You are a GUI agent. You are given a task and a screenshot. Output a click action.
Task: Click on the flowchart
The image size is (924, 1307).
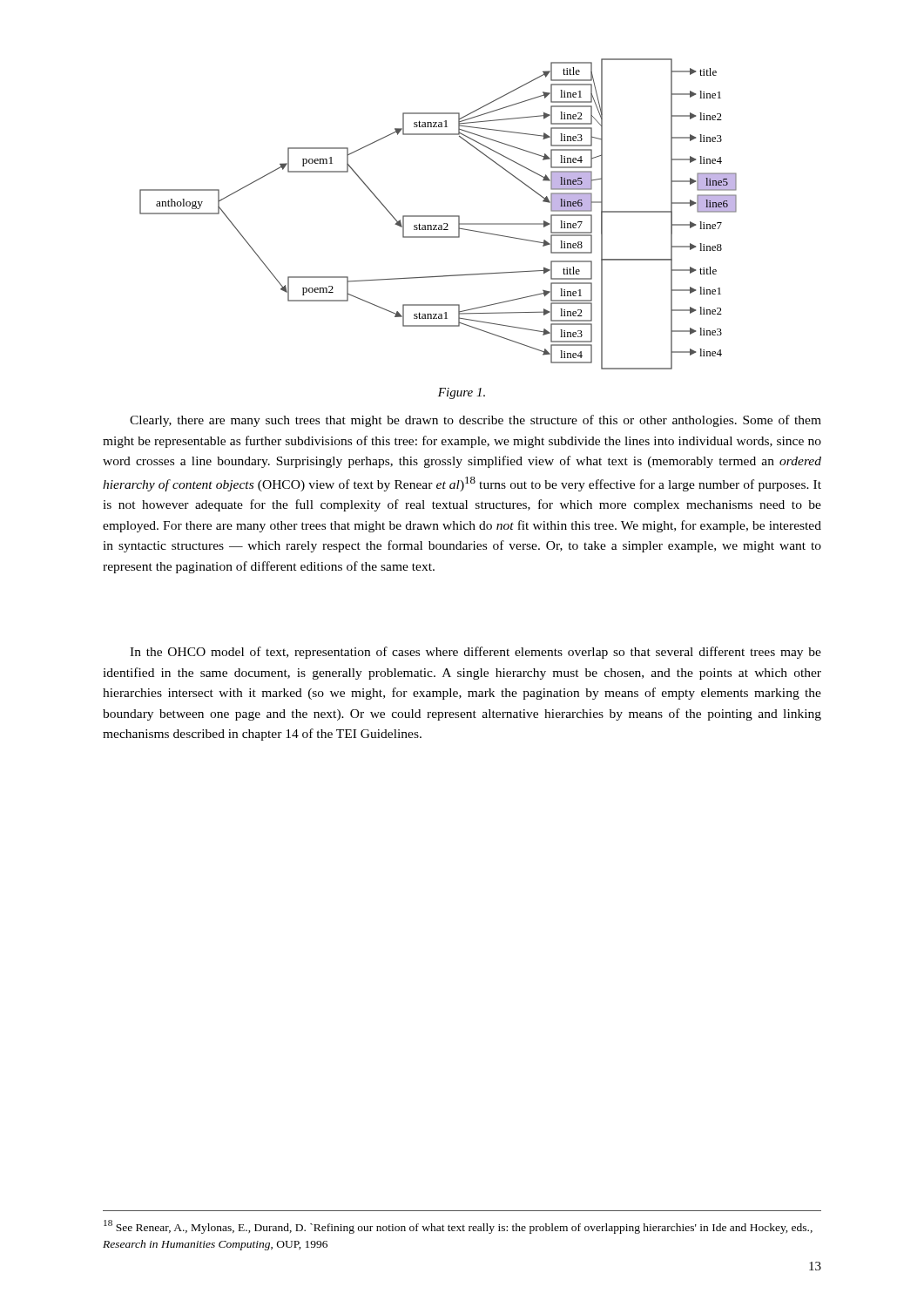462,211
